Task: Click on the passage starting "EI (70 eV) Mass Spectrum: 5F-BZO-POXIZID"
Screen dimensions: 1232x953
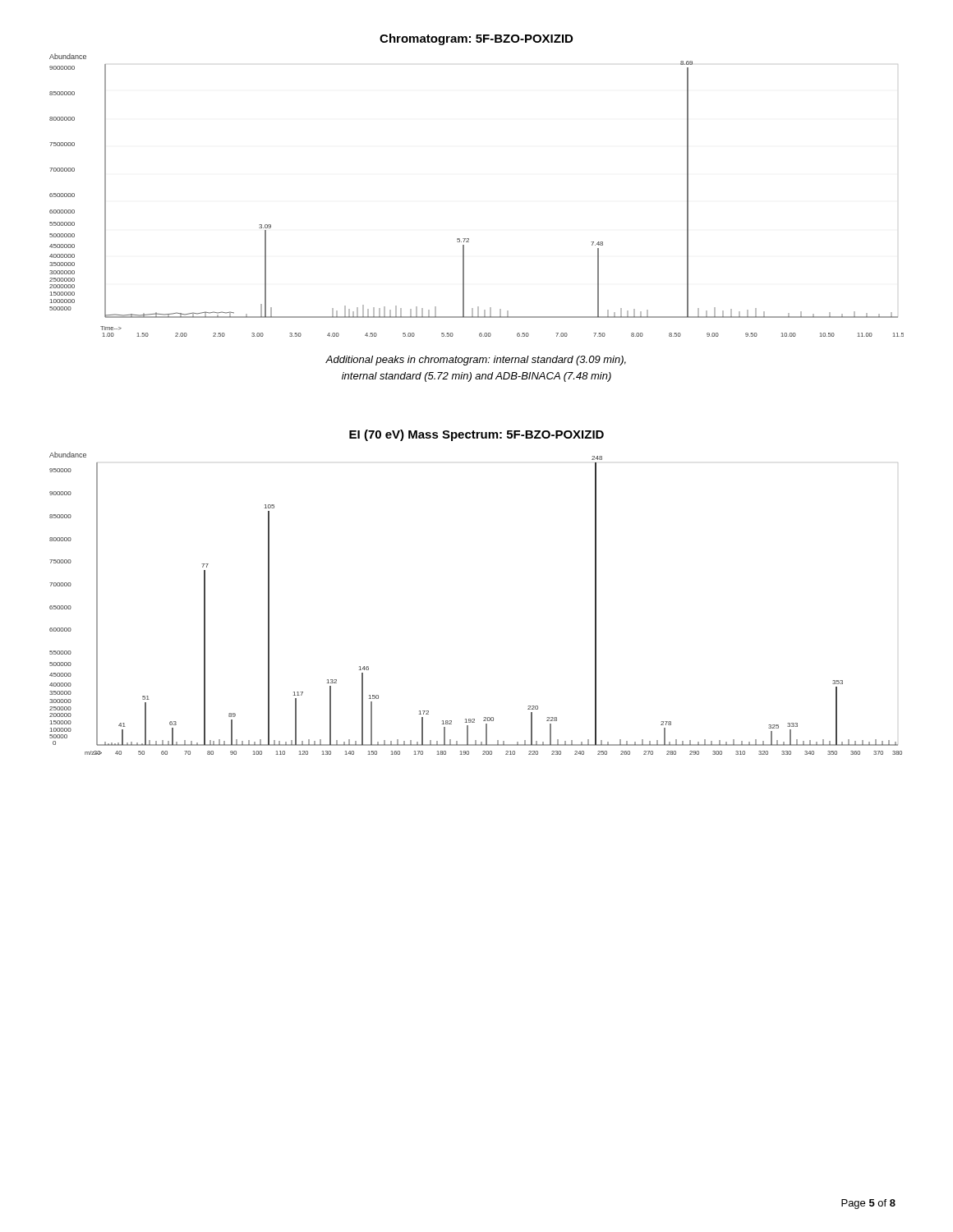Action: (x=476, y=434)
